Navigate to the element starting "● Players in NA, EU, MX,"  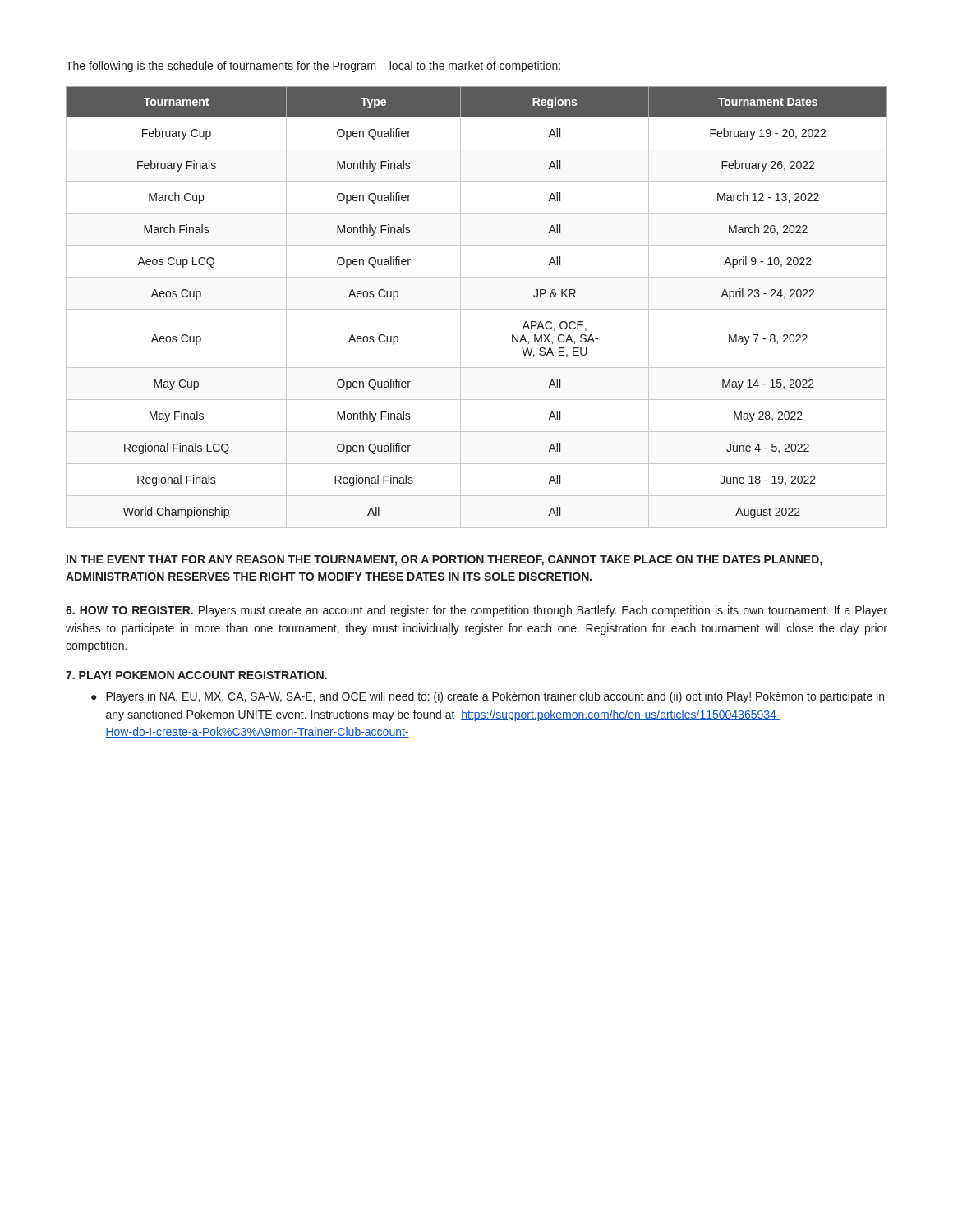click(x=489, y=715)
